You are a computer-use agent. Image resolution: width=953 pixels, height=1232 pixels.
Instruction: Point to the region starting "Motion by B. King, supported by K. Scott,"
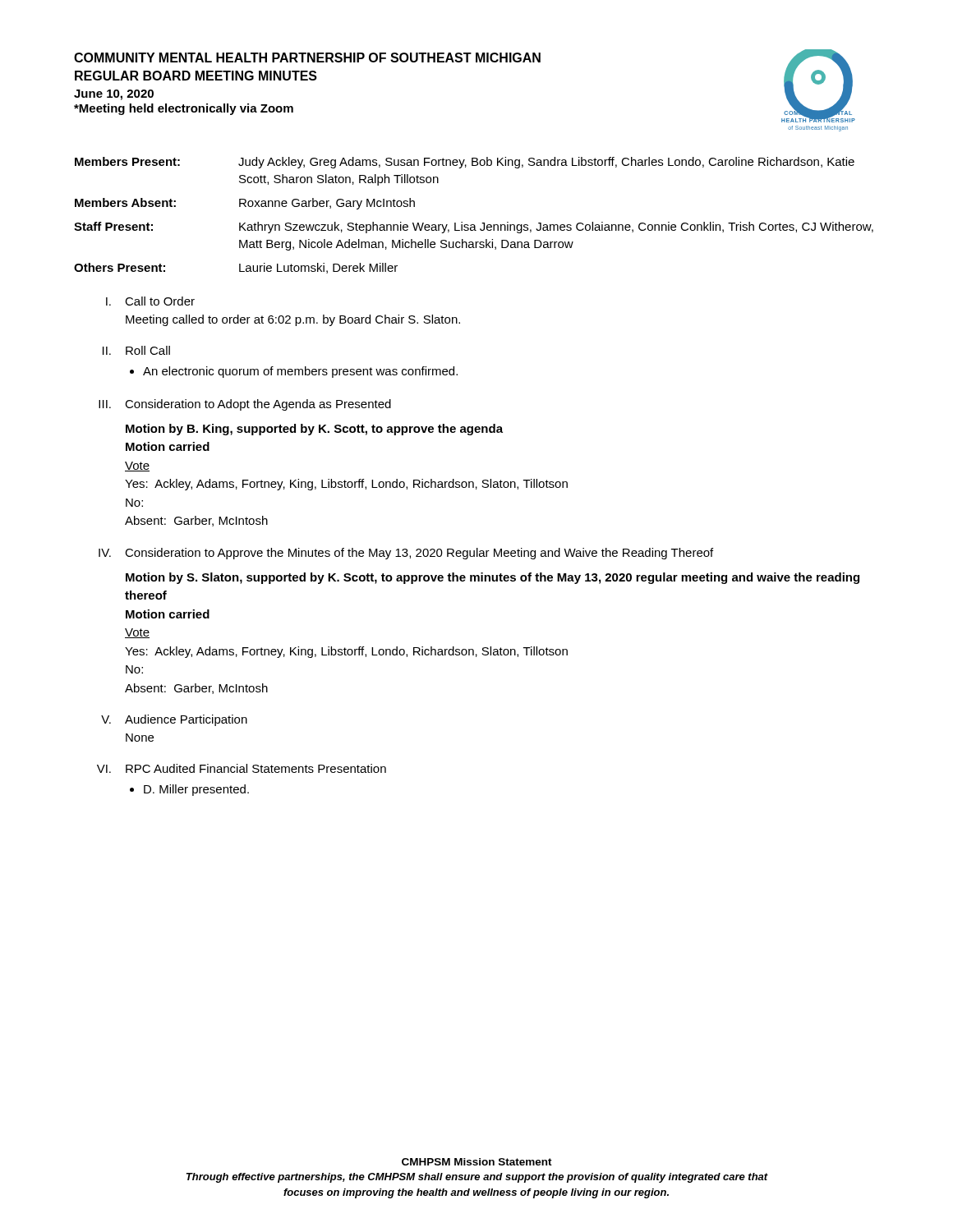[502, 475]
